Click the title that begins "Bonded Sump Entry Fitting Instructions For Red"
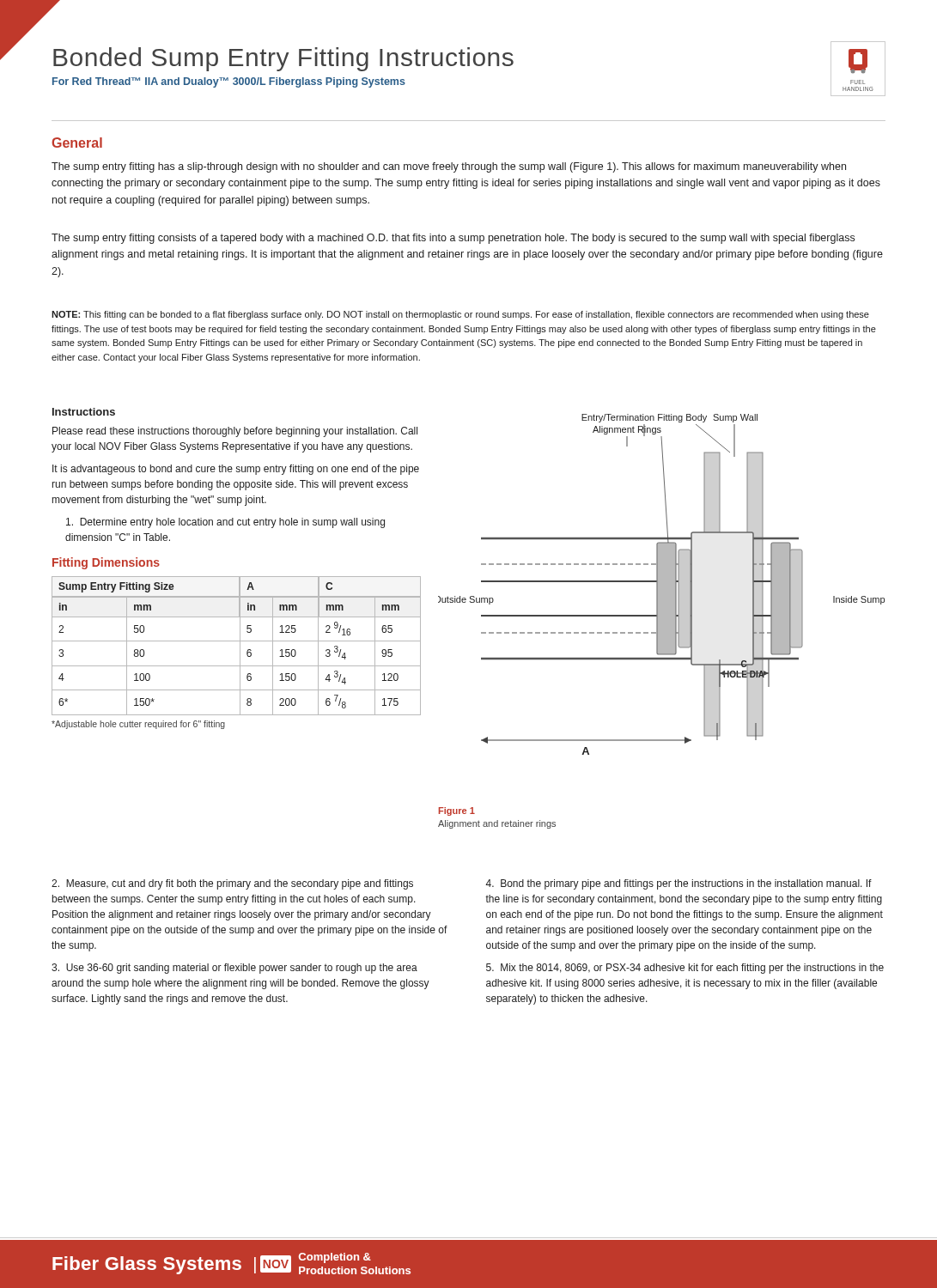 tap(434, 65)
